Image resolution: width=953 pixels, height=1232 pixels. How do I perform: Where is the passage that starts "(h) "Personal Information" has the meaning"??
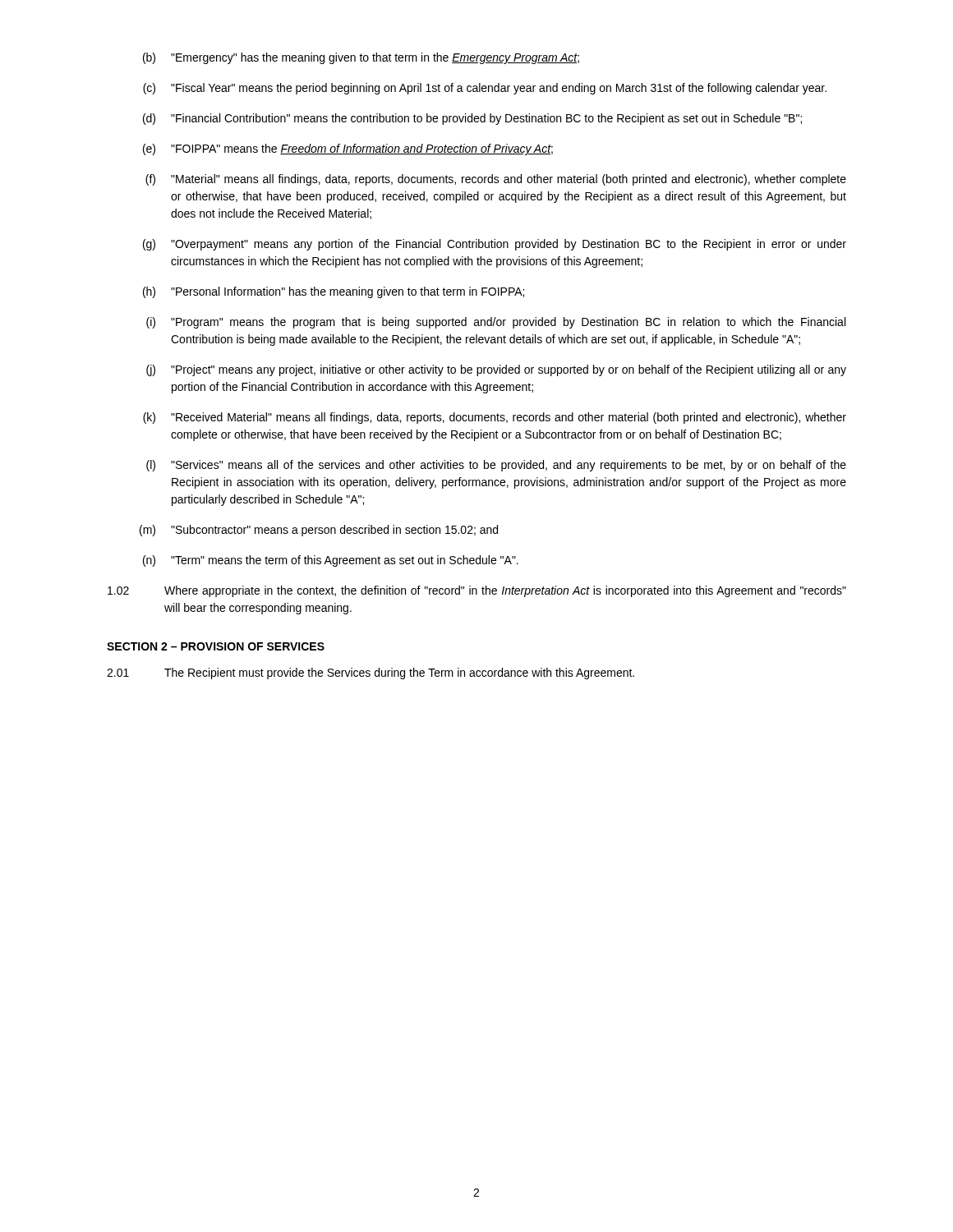pyautogui.click(x=476, y=292)
